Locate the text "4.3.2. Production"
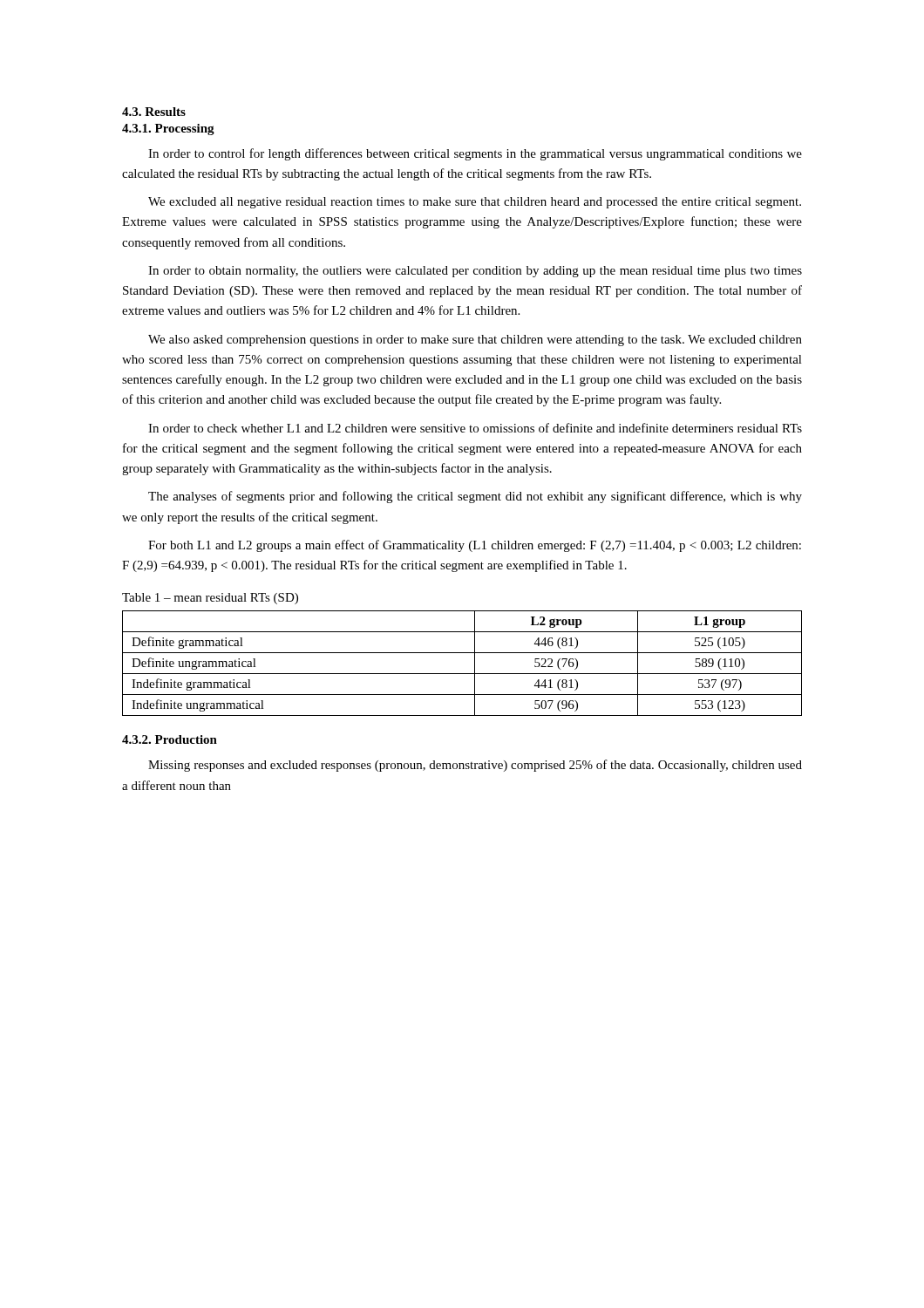 click(x=170, y=740)
